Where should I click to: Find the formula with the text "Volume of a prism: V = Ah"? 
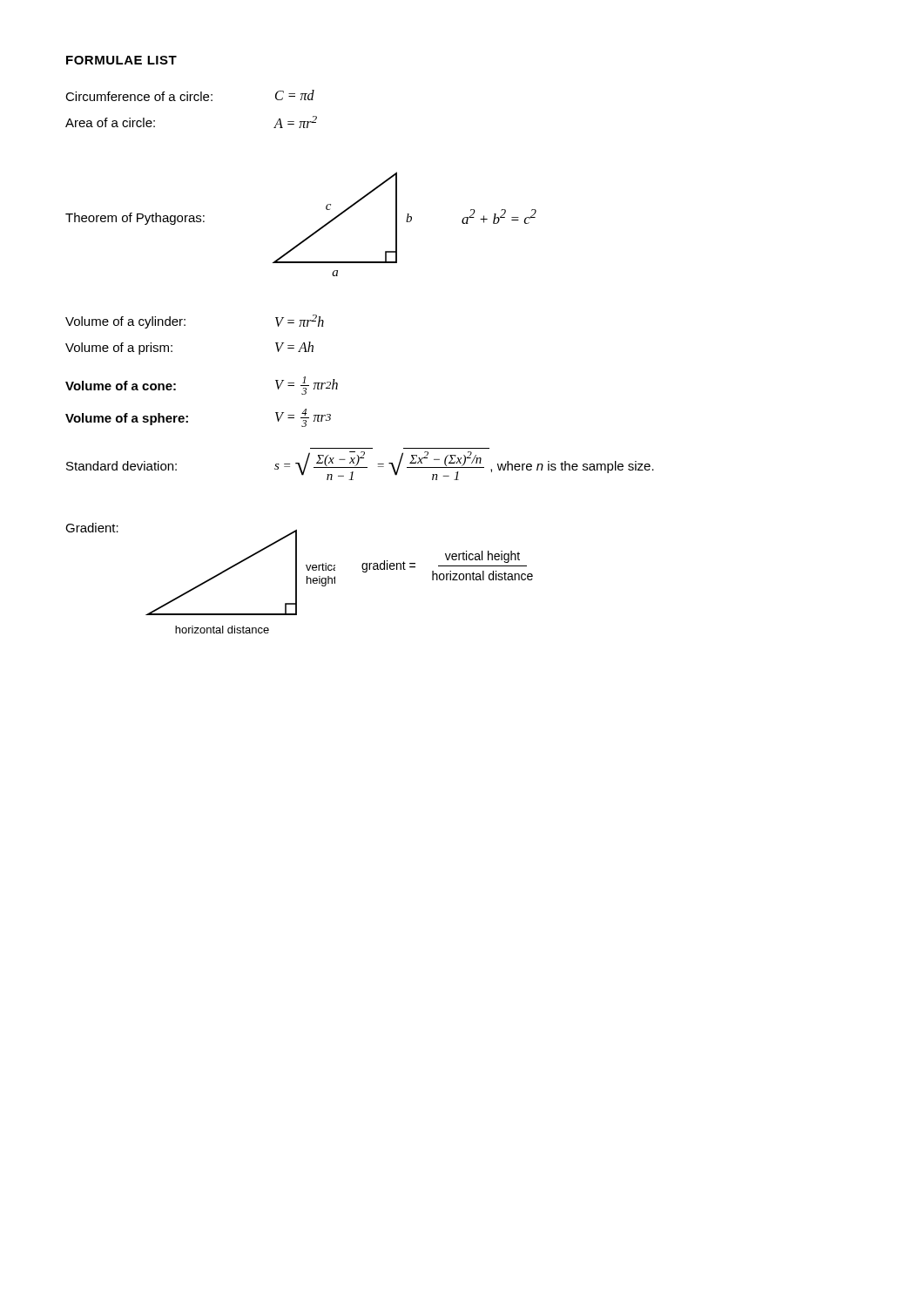tap(118, 348)
